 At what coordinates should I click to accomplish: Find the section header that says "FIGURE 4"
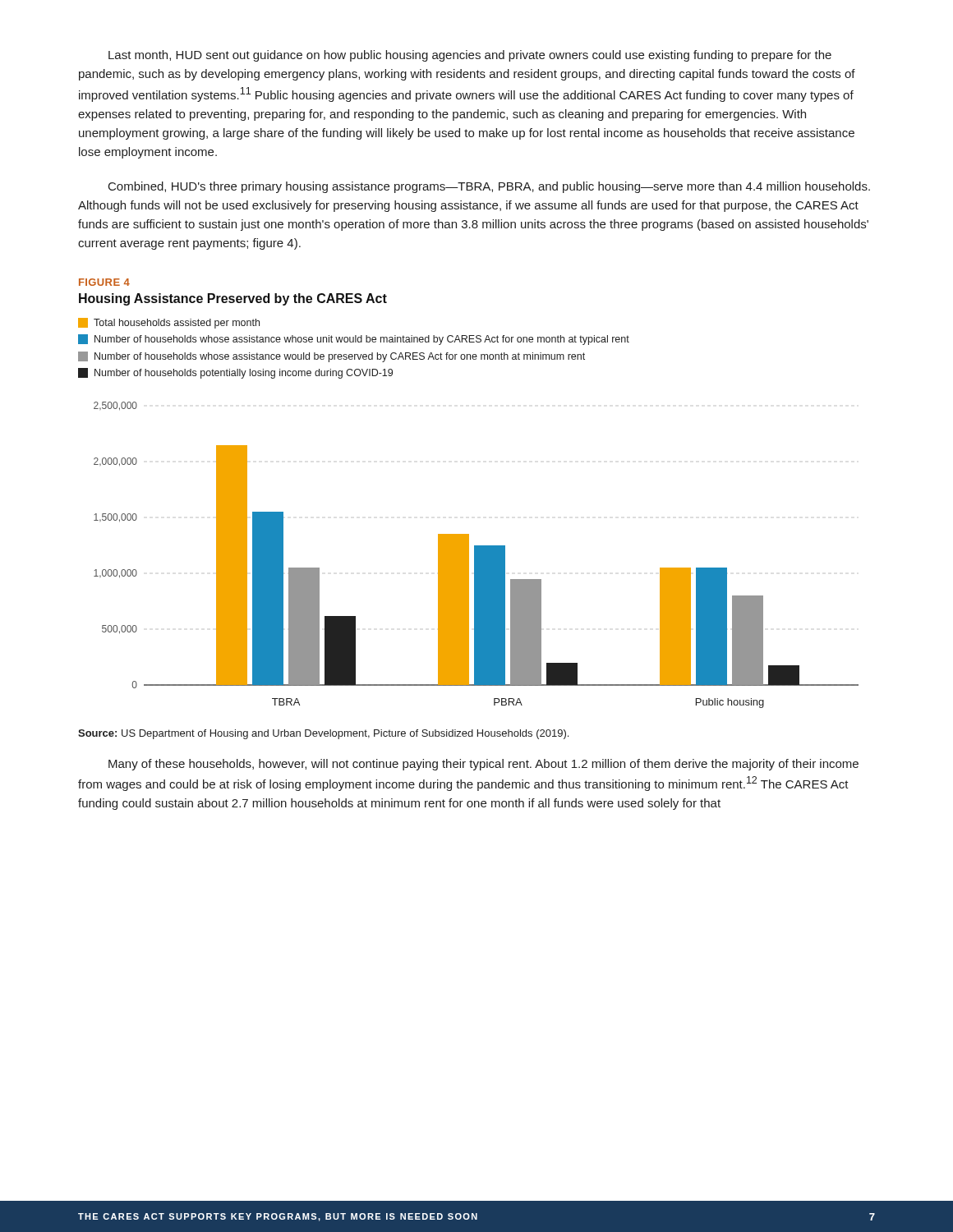[104, 282]
